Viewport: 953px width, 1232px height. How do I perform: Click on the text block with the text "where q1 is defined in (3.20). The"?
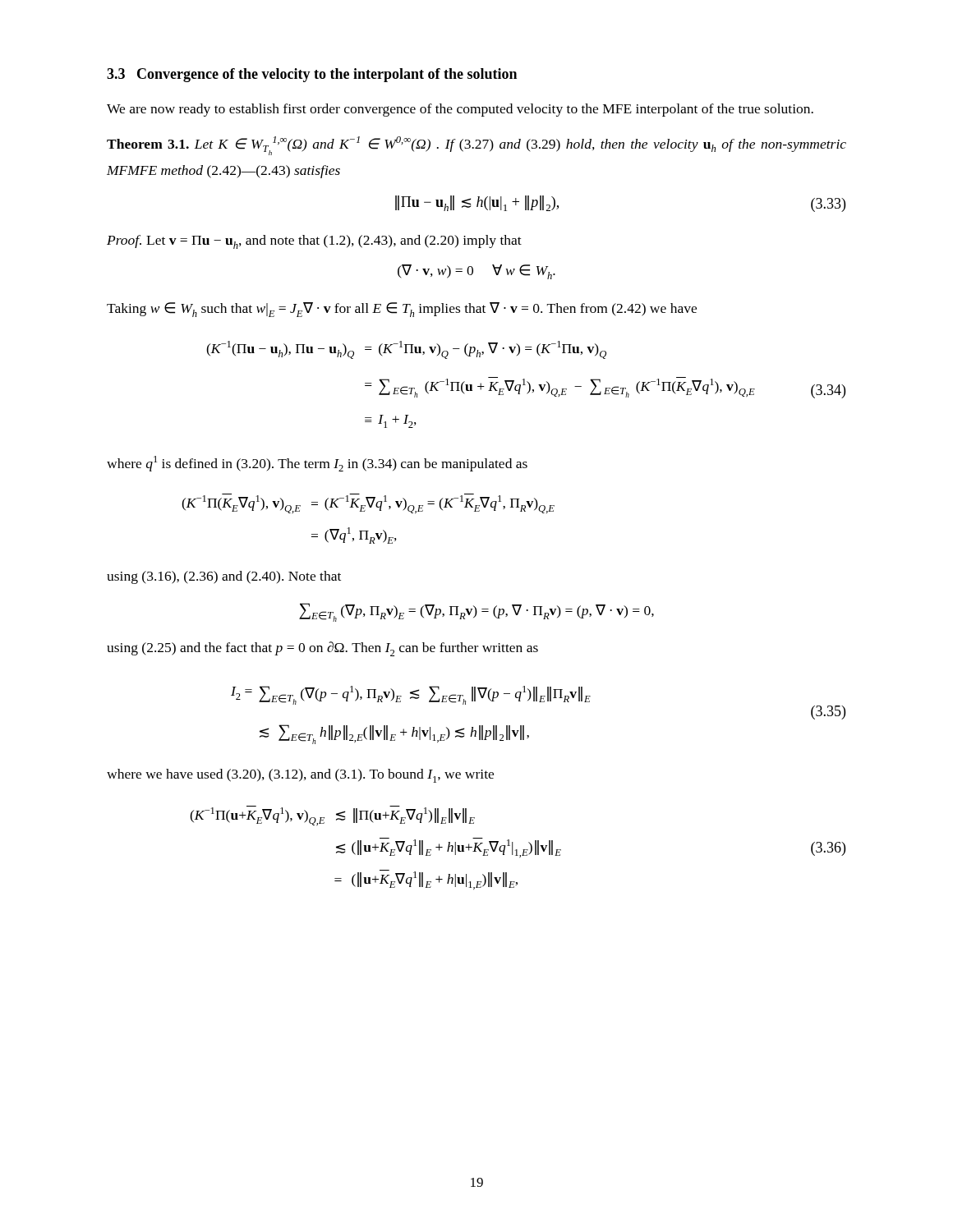tap(317, 463)
